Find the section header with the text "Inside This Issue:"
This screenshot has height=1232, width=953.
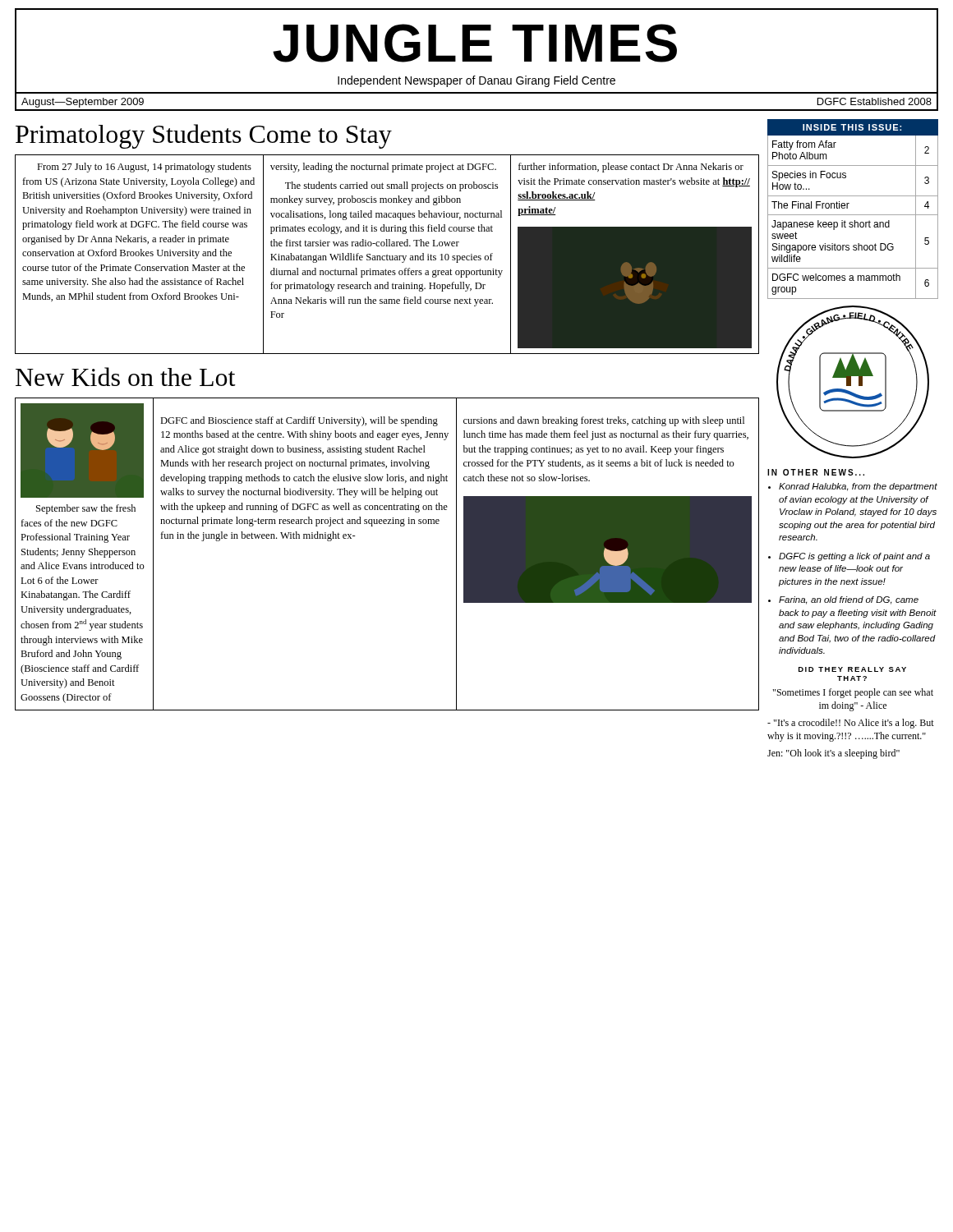click(853, 127)
